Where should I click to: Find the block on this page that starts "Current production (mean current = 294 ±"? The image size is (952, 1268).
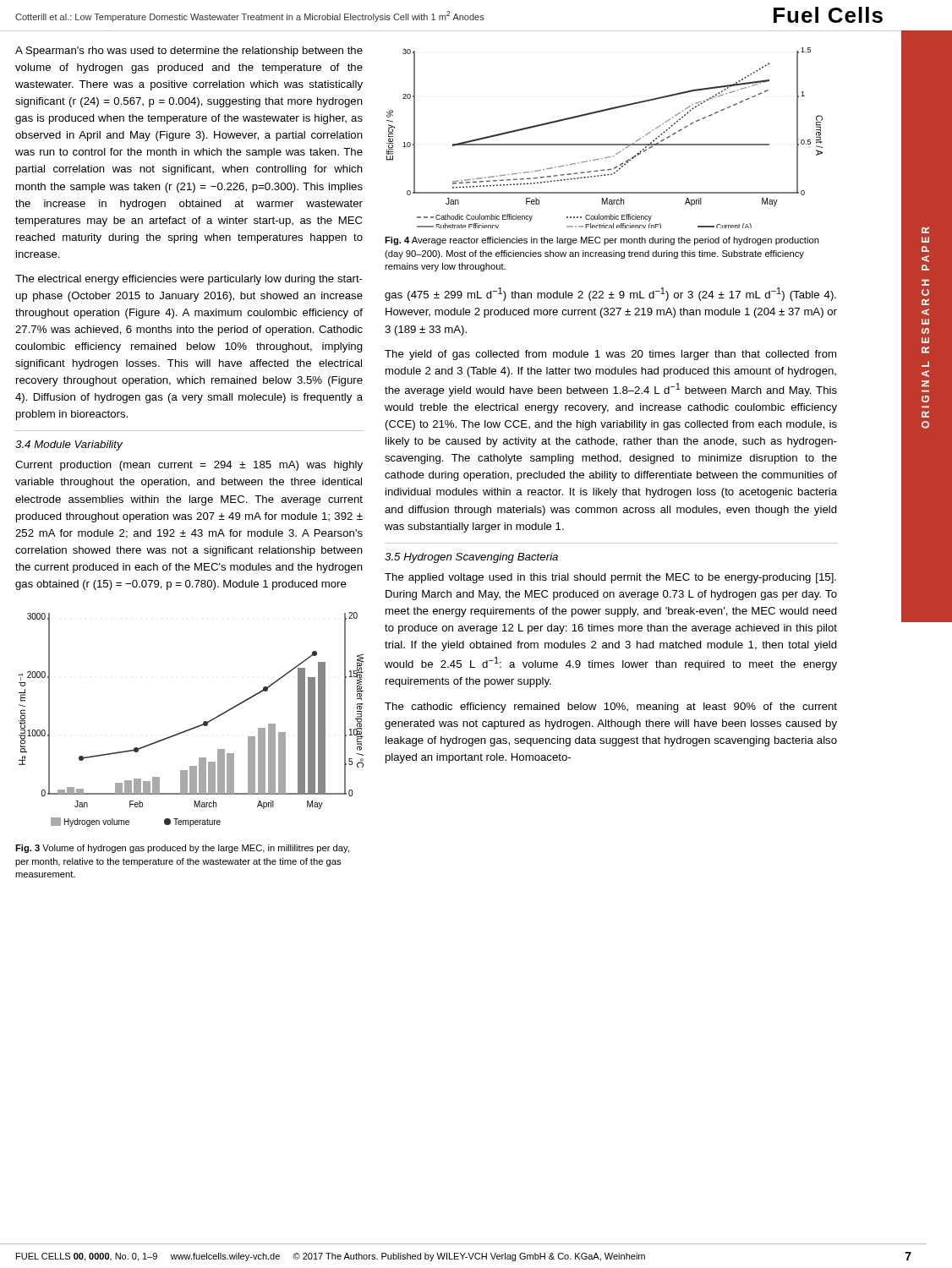[x=189, y=525]
